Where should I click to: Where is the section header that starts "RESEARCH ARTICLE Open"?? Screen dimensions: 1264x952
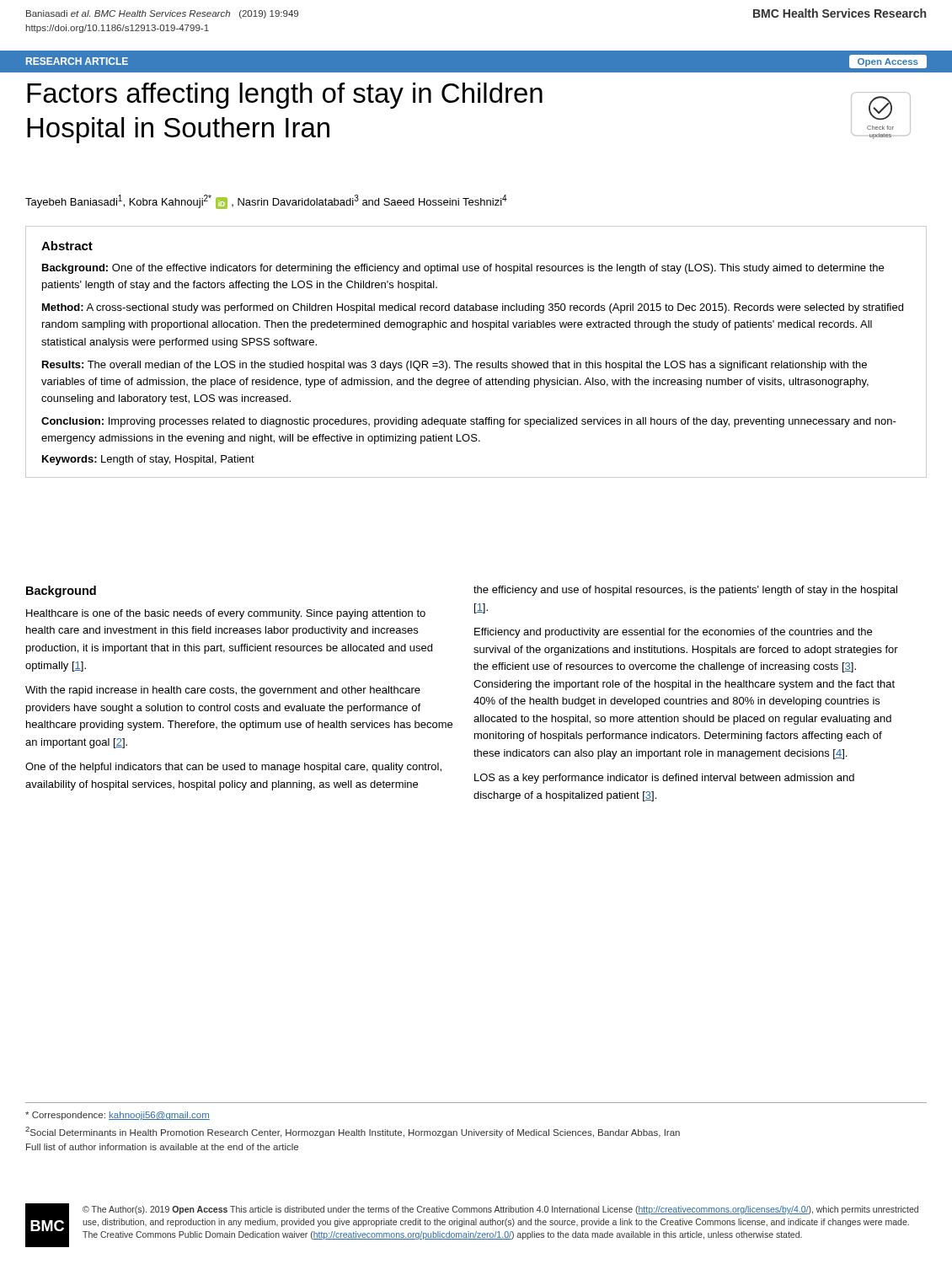pos(476,61)
